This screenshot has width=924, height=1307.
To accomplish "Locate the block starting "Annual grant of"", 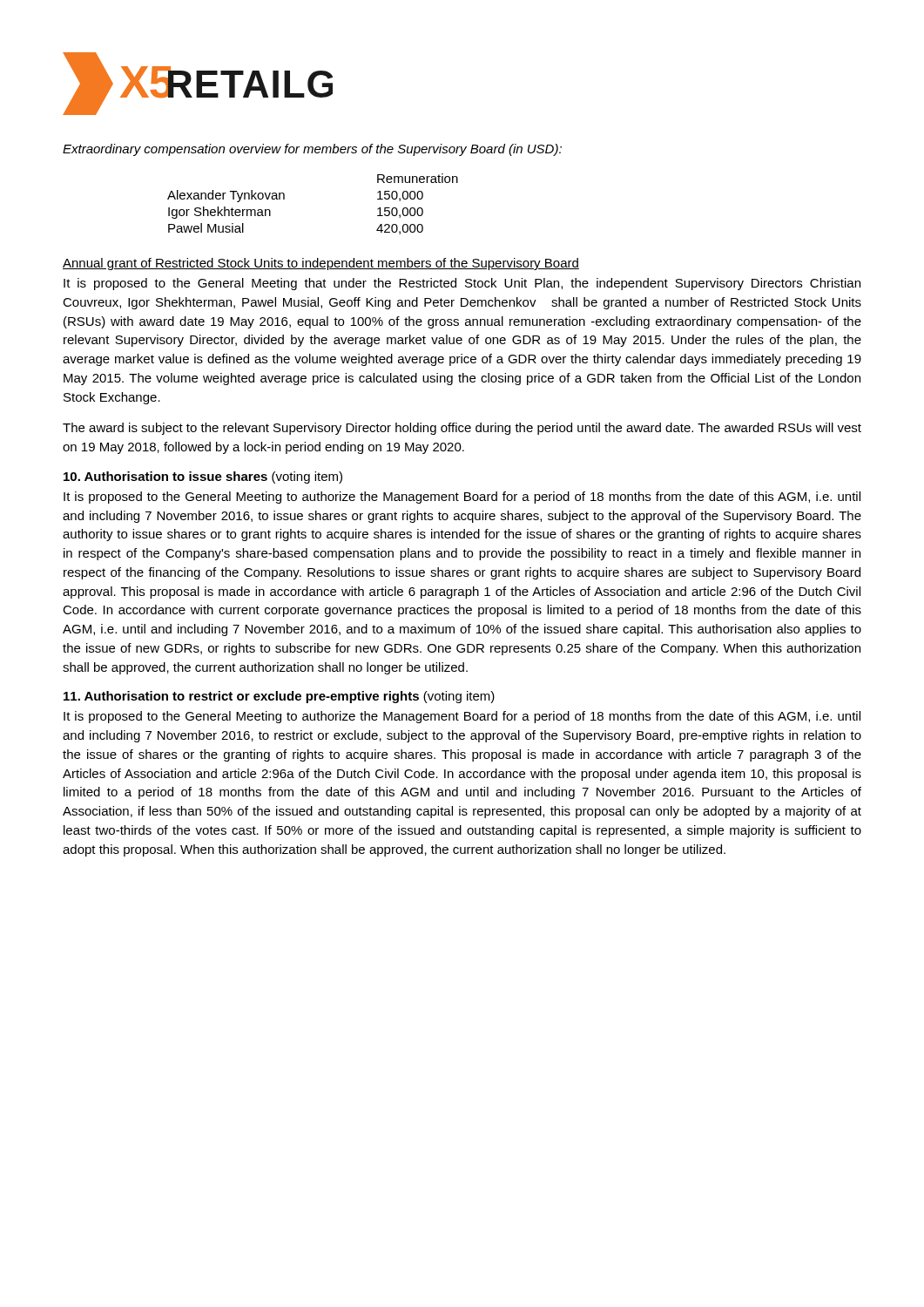I will coord(321,263).
